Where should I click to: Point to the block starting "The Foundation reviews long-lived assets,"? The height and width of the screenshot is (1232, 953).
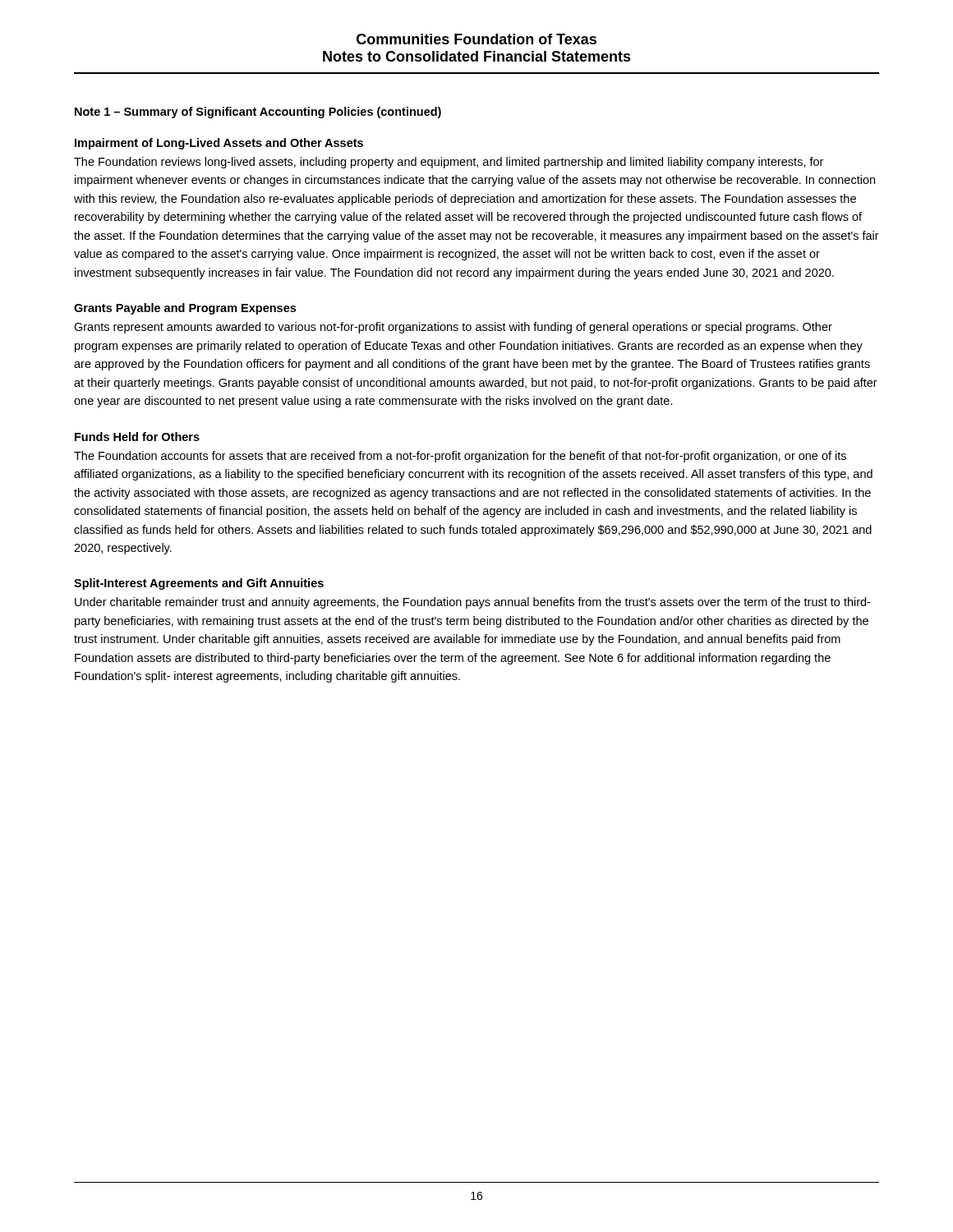click(x=476, y=217)
